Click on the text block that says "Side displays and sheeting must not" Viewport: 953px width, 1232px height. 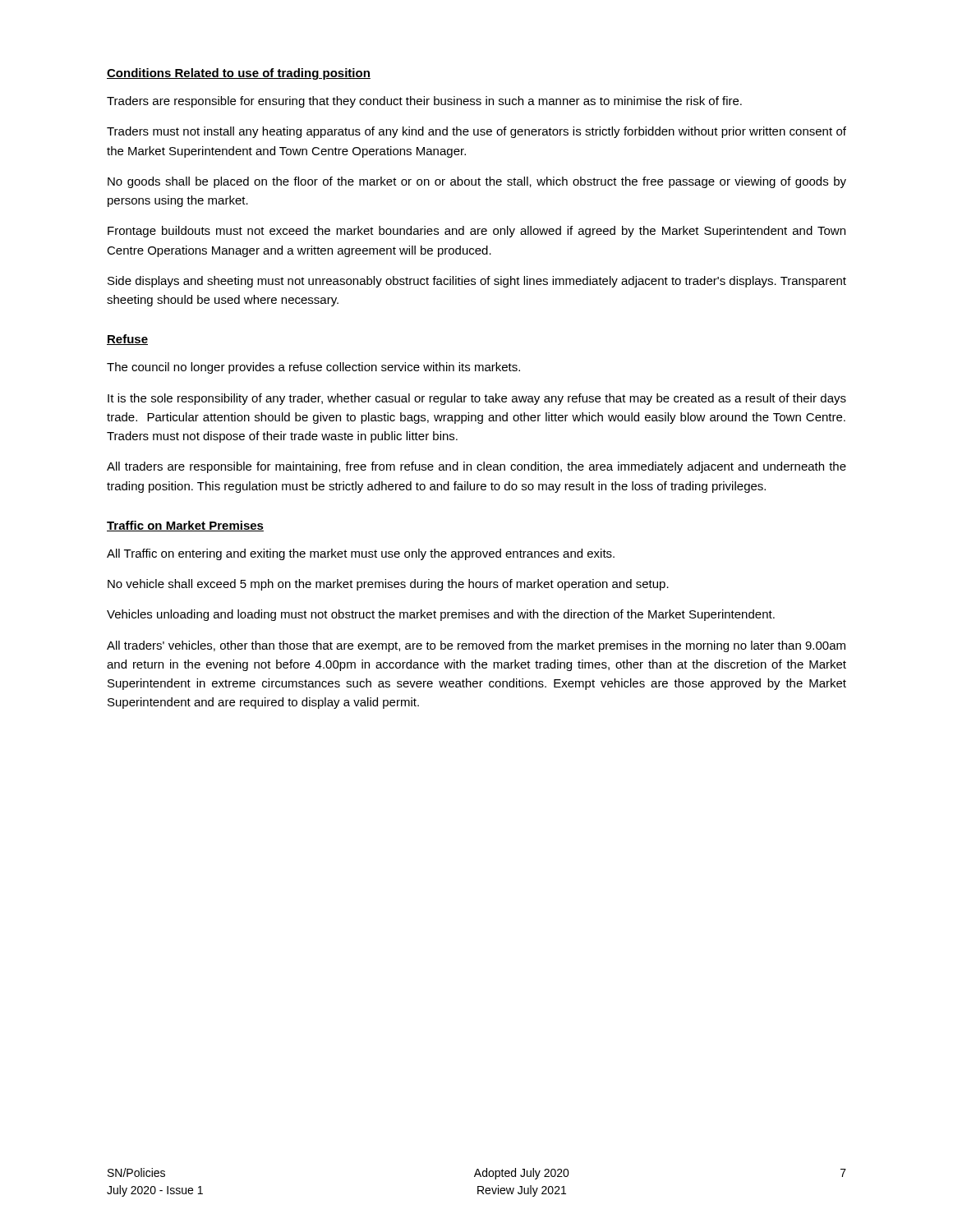tap(476, 290)
